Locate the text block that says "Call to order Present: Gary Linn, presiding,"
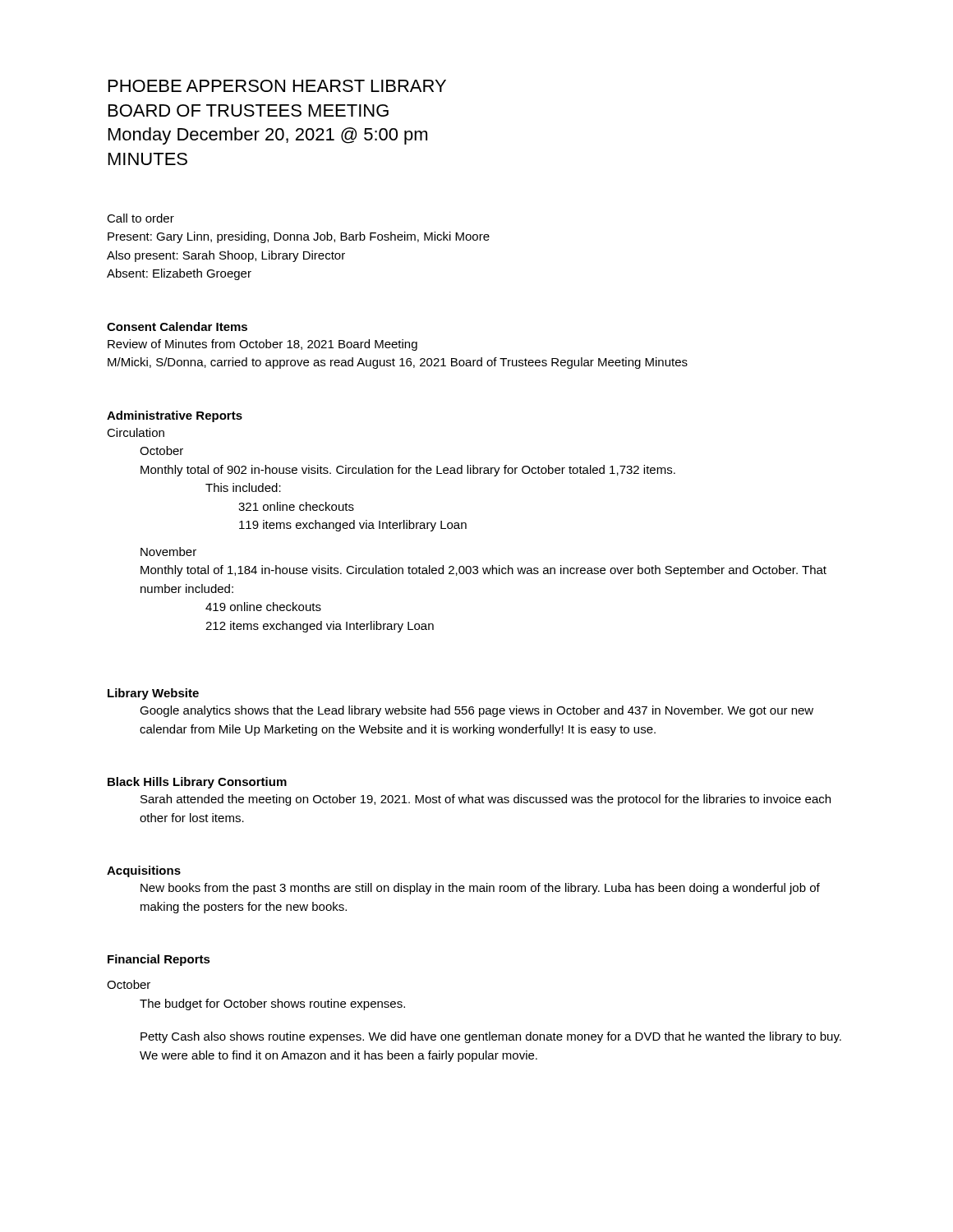 coord(476,246)
